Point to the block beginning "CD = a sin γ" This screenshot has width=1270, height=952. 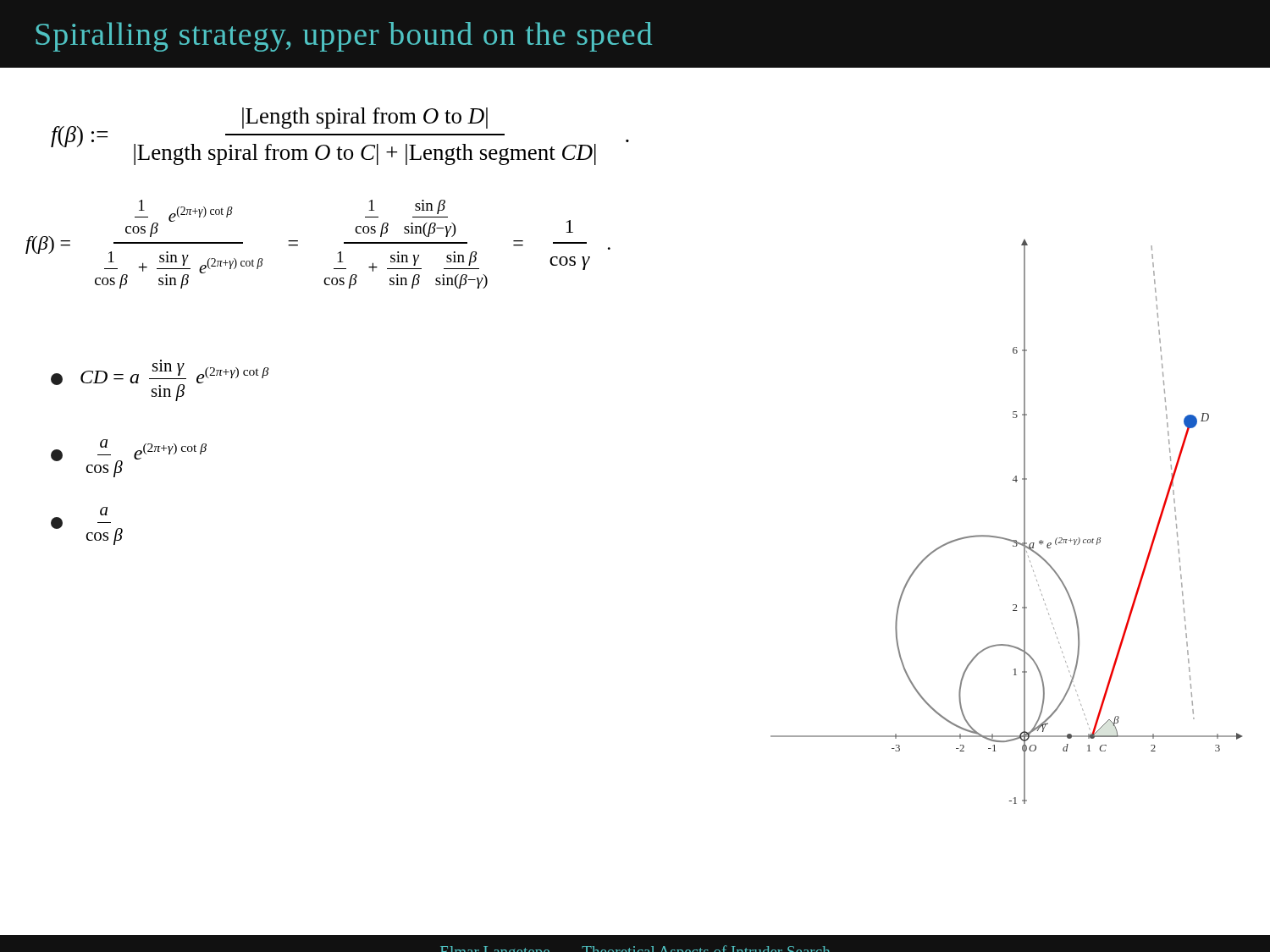click(160, 379)
